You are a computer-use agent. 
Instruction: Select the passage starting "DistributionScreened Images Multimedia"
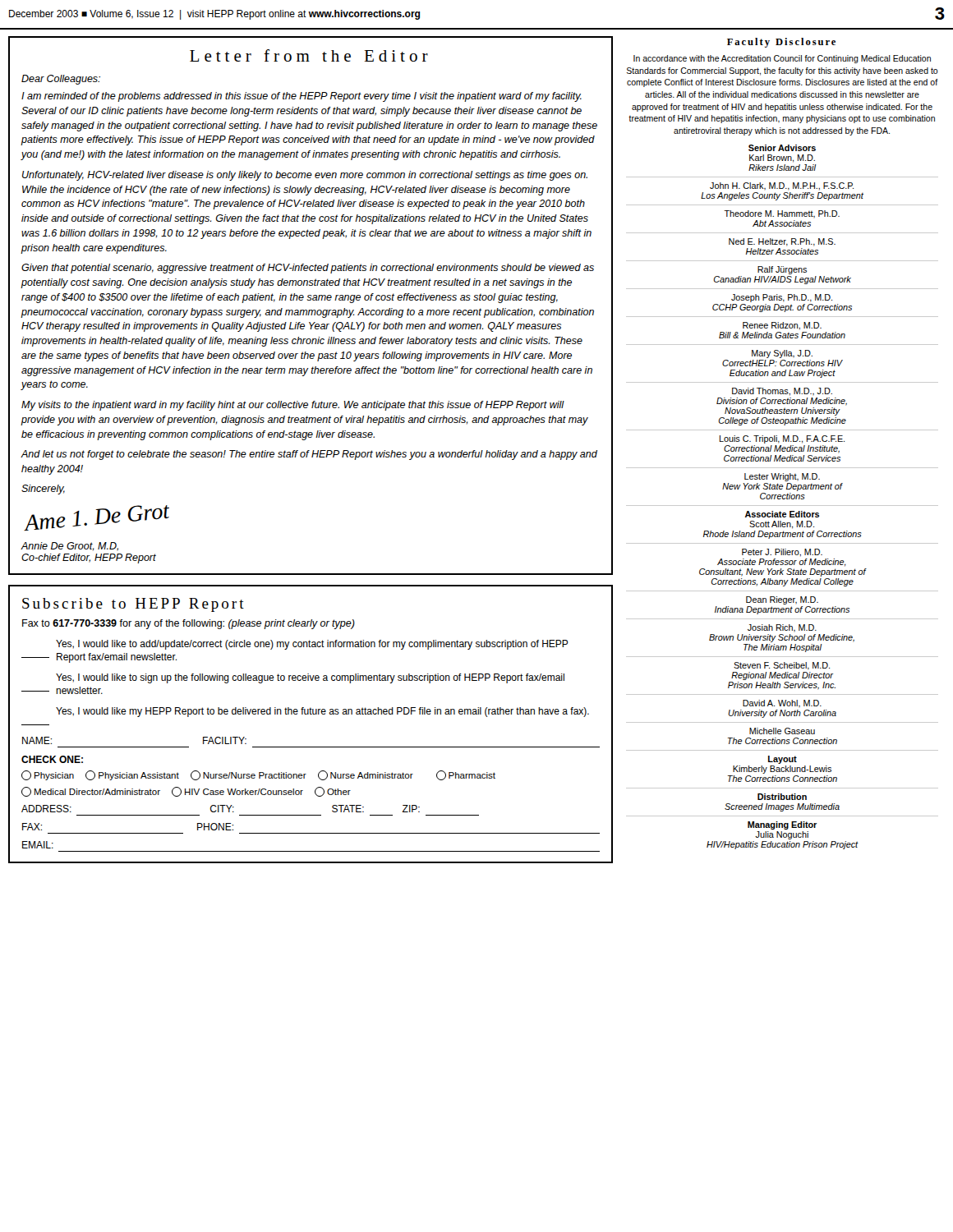[782, 801]
